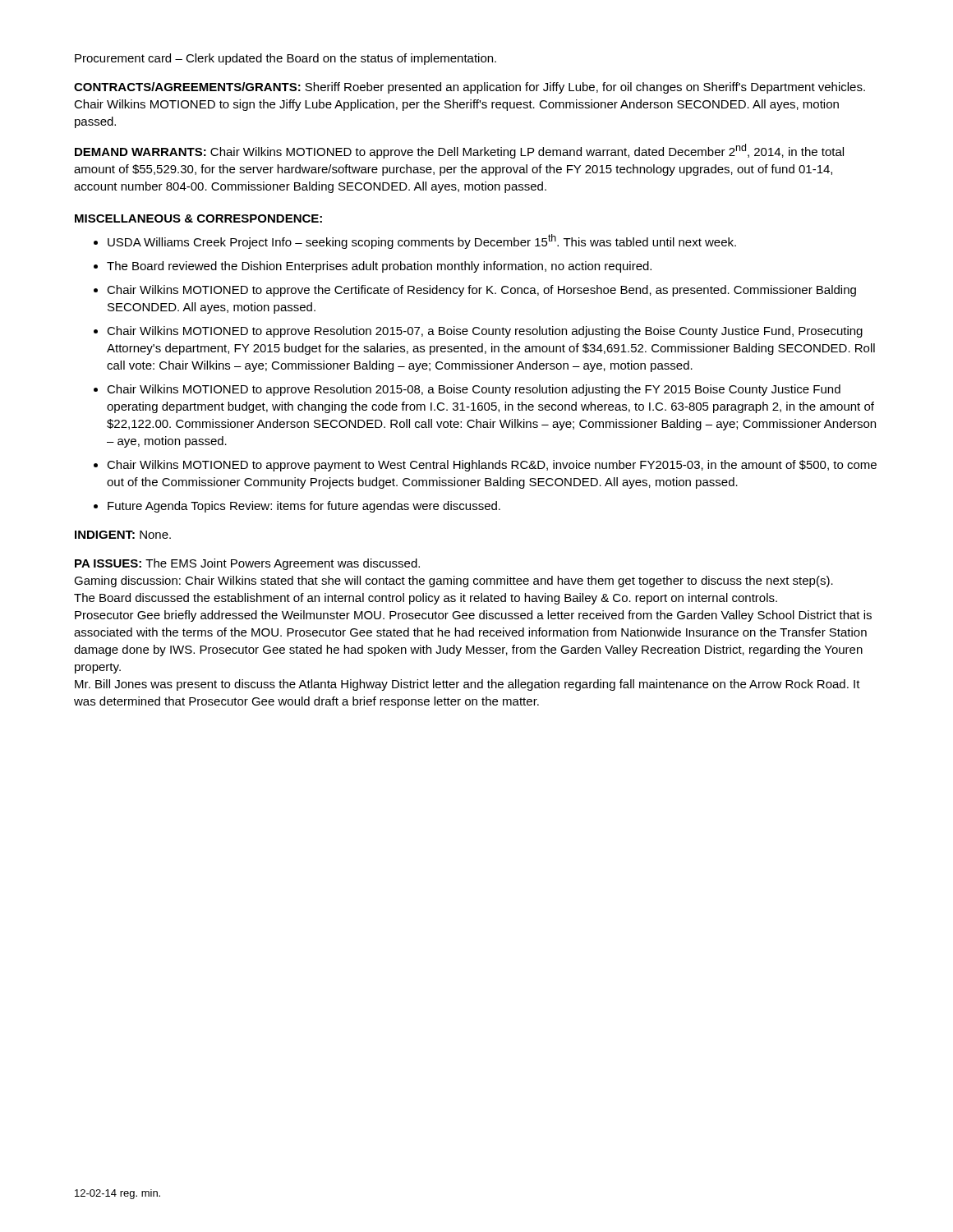Where is the passage that starts "PA ISSUES: The EMS"?

tap(473, 632)
